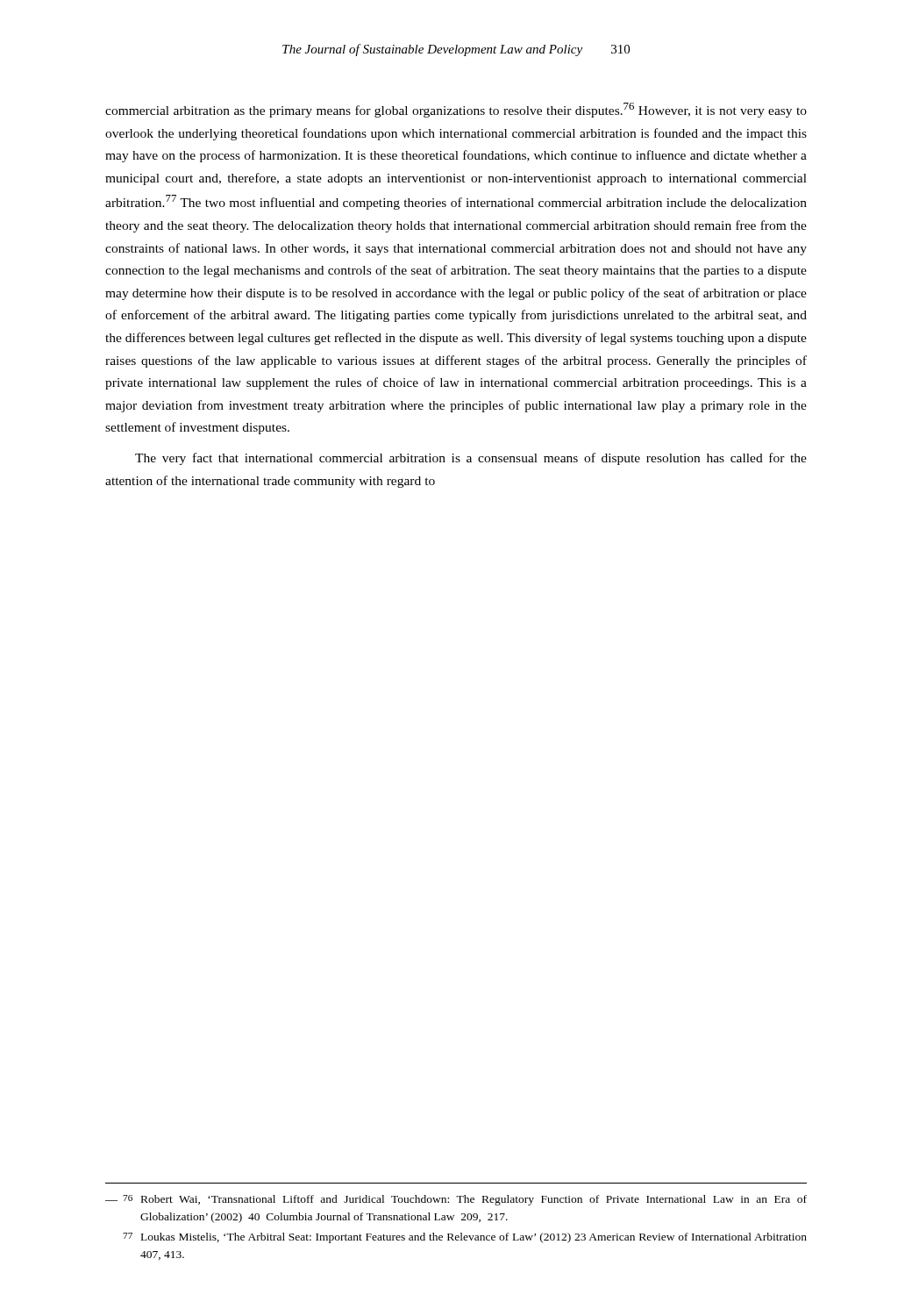Select the block starting "commercial arbitration as the"
The height and width of the screenshot is (1316, 912).
point(456,294)
